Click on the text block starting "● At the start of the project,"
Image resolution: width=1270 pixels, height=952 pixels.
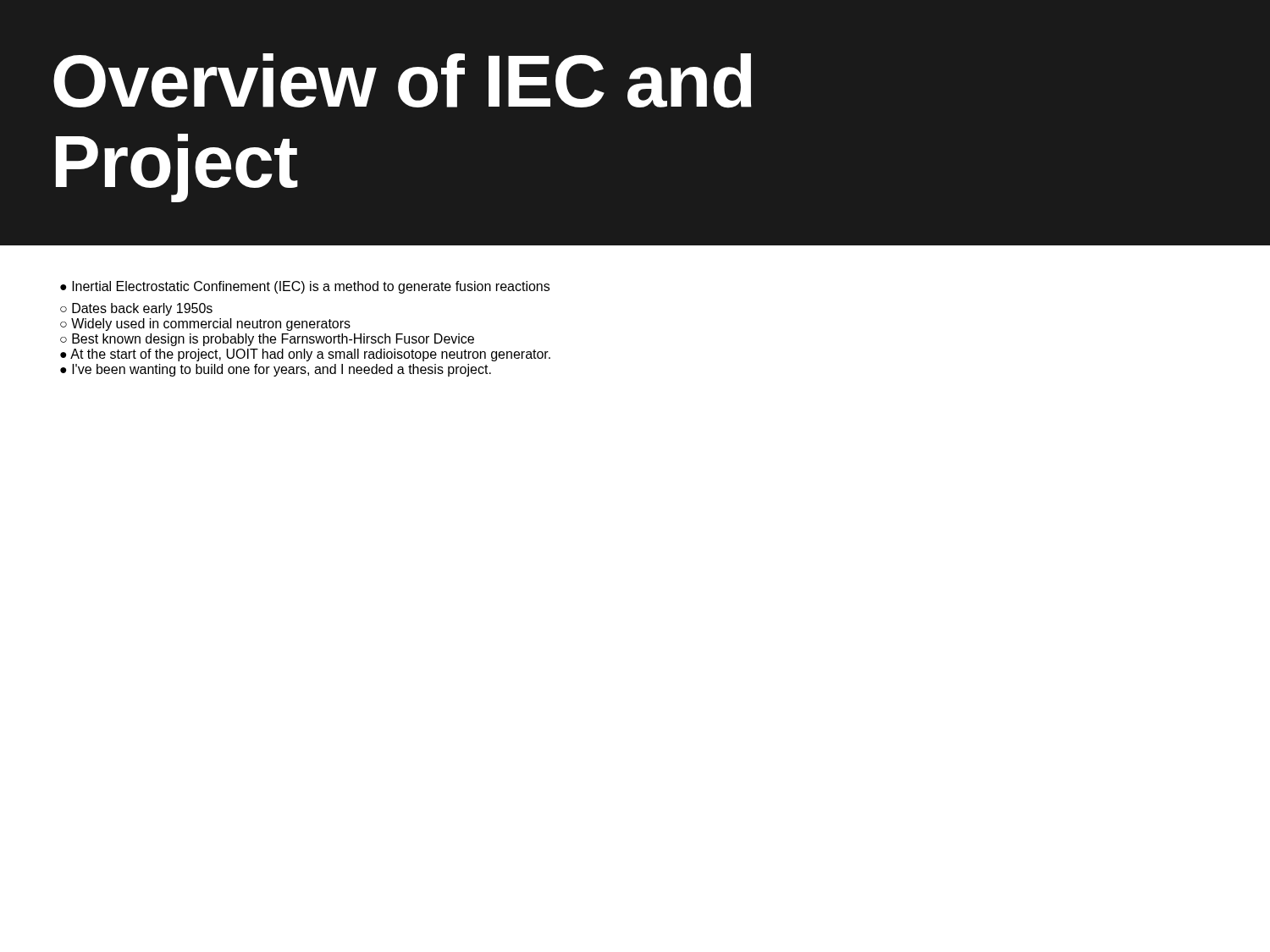pos(305,355)
